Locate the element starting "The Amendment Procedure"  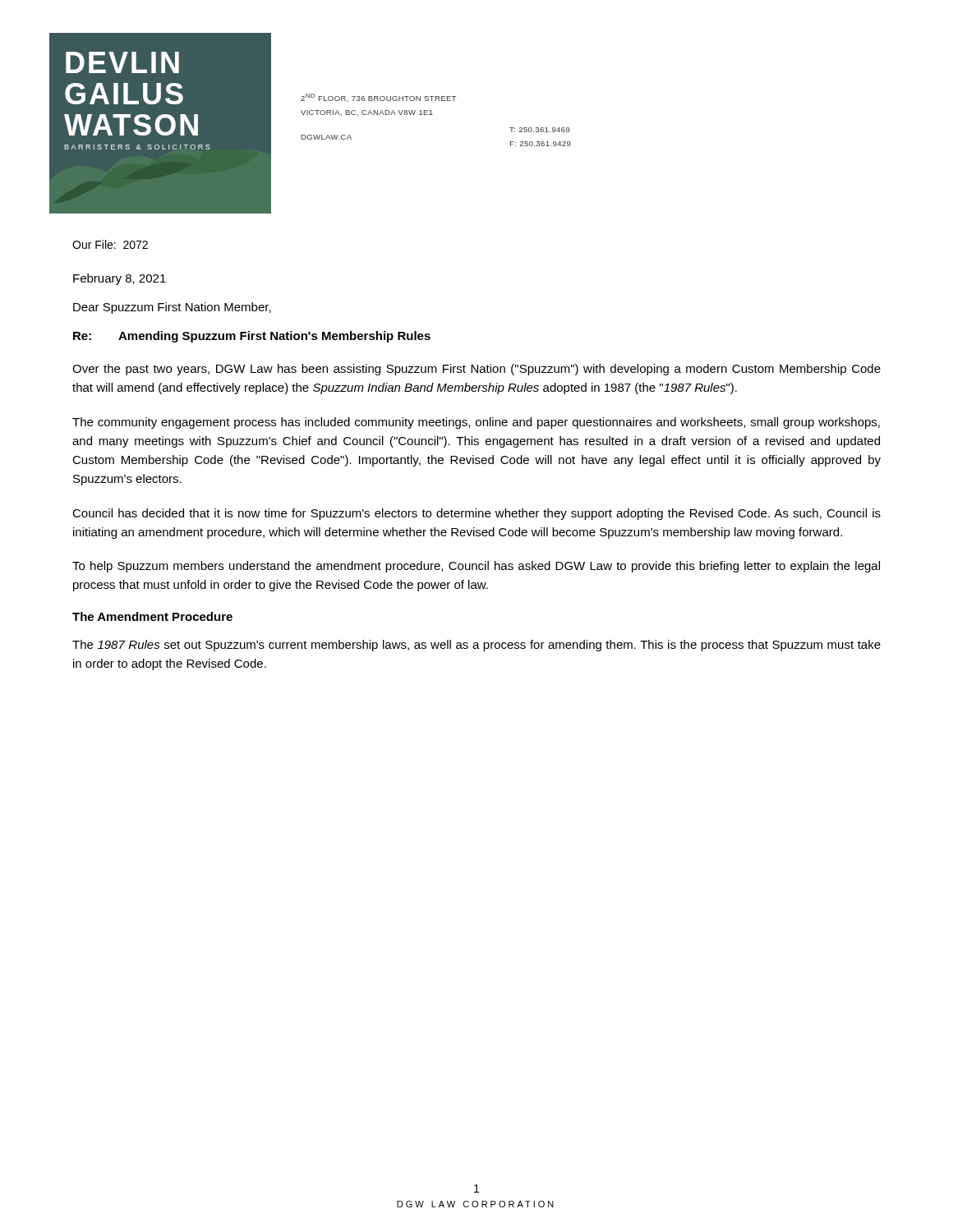coord(153,616)
